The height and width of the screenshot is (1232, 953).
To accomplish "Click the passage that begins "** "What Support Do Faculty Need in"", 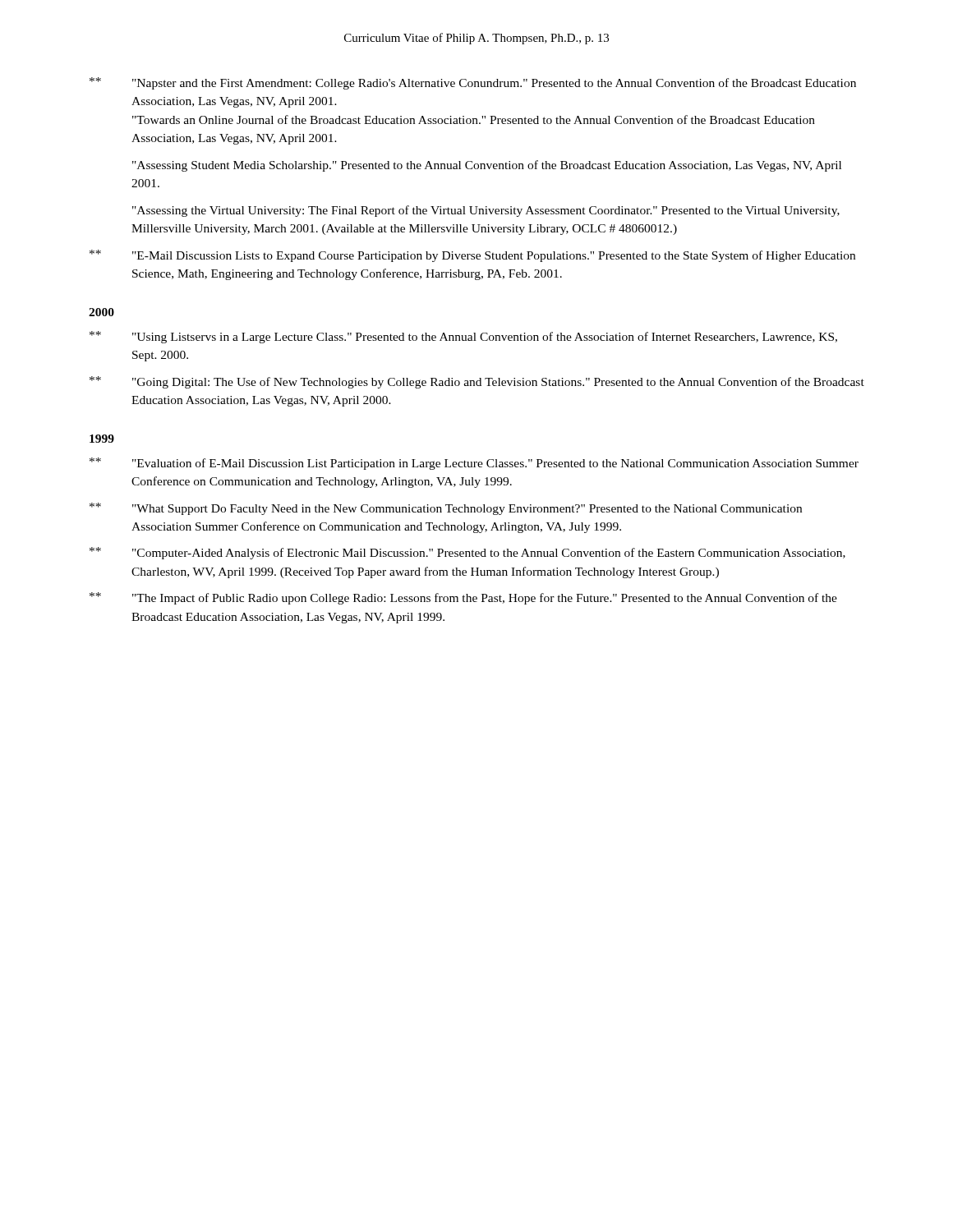I will 476,517.
